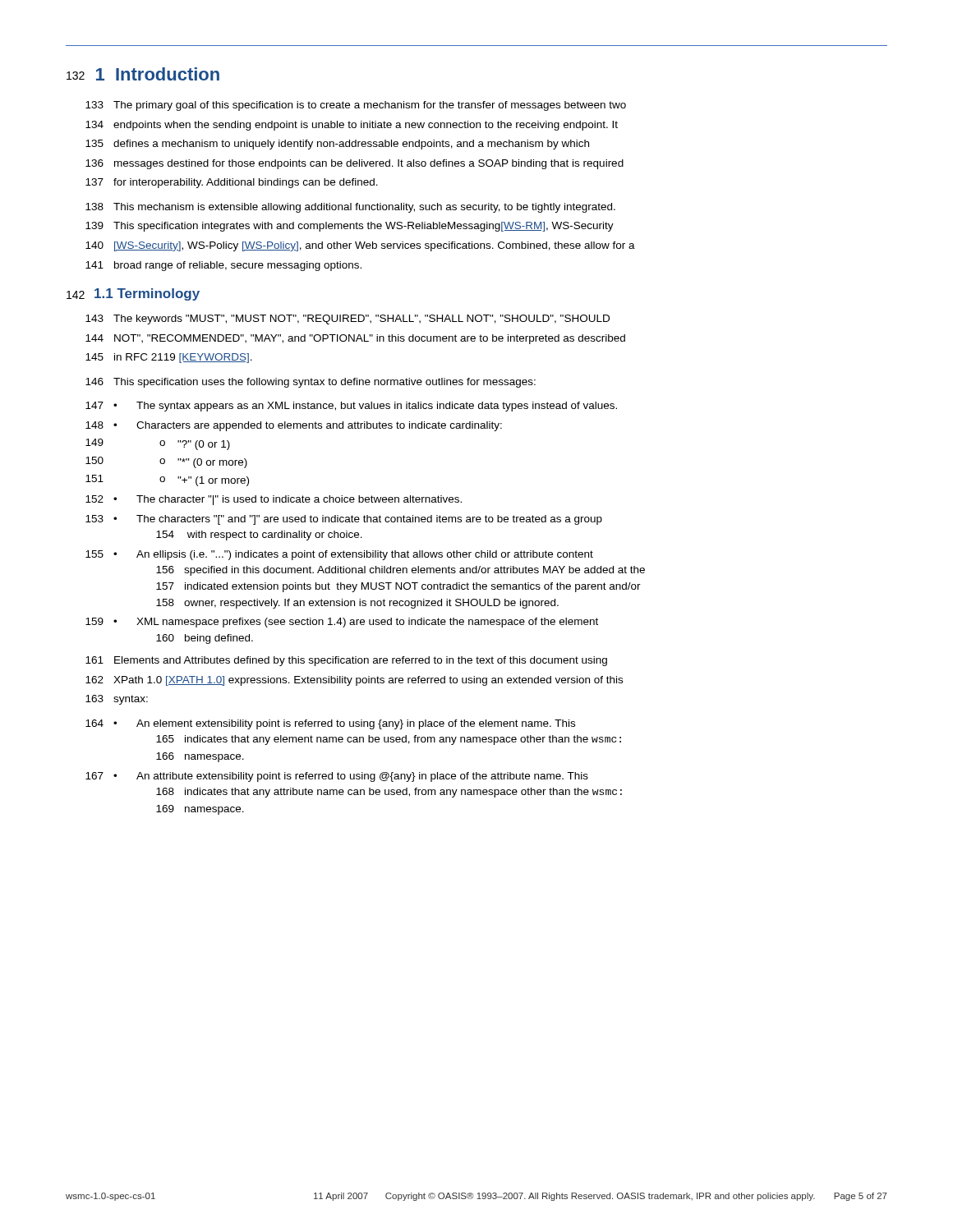Navigate to the region starting "143 The keywords "MUST", "MUST"
Screen dimensions: 1232x953
click(476, 338)
